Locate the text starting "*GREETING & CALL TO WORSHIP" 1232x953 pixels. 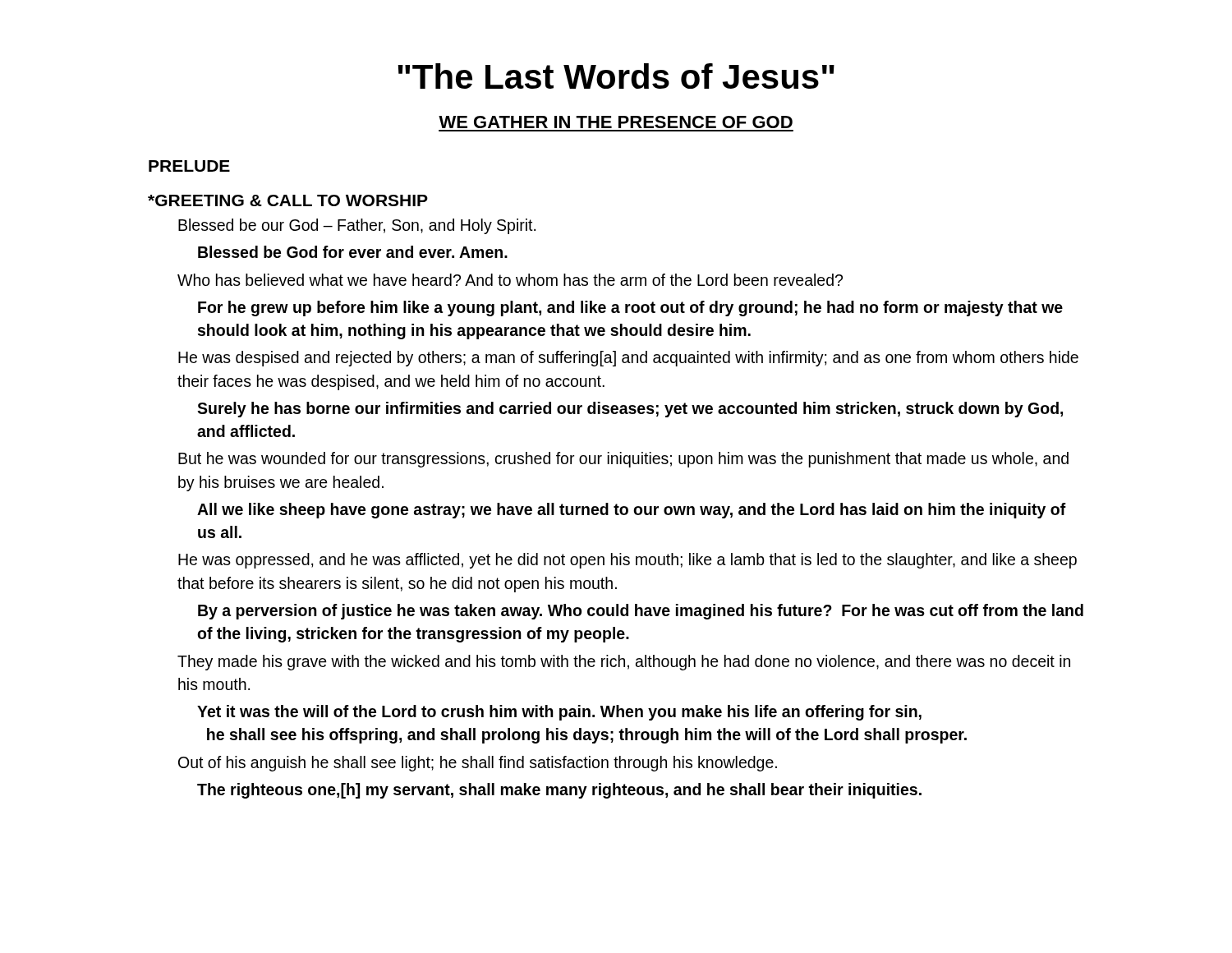pos(288,200)
